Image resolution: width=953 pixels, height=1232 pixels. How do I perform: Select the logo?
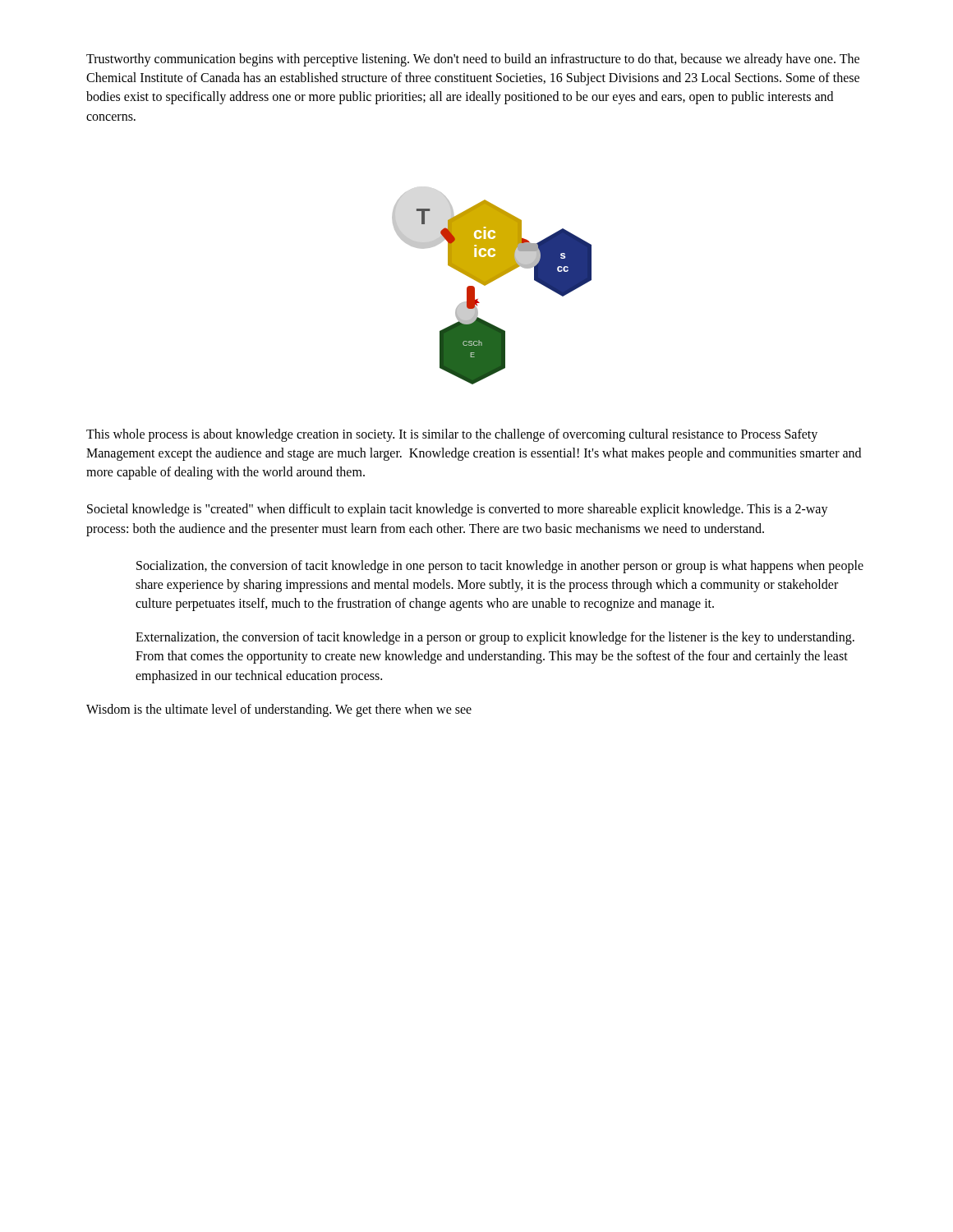476,275
